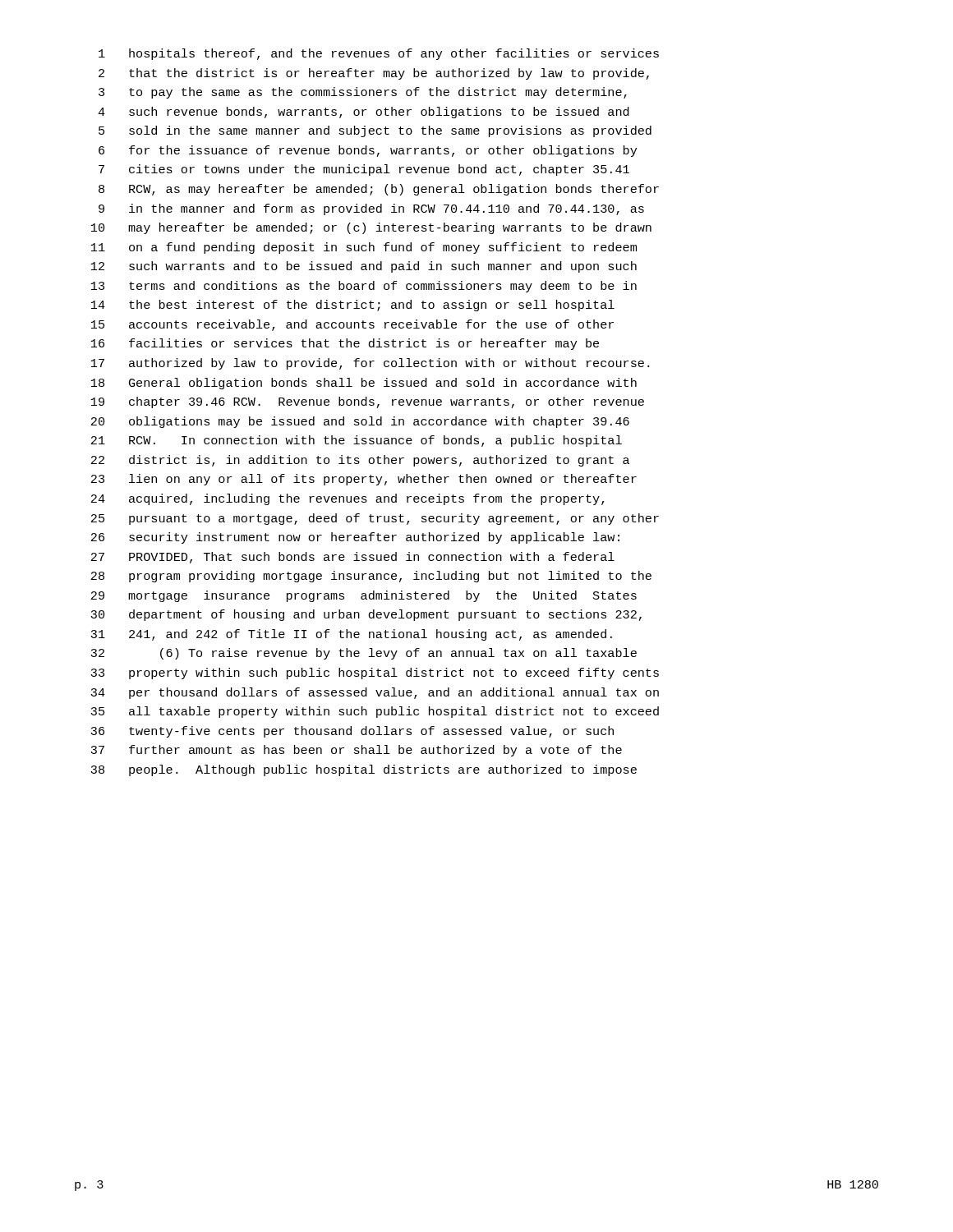This screenshot has height=1232, width=953.
Task: Find the block on this page that starts "1hospitals thereof, and the revenues of"
Action: (x=476, y=413)
